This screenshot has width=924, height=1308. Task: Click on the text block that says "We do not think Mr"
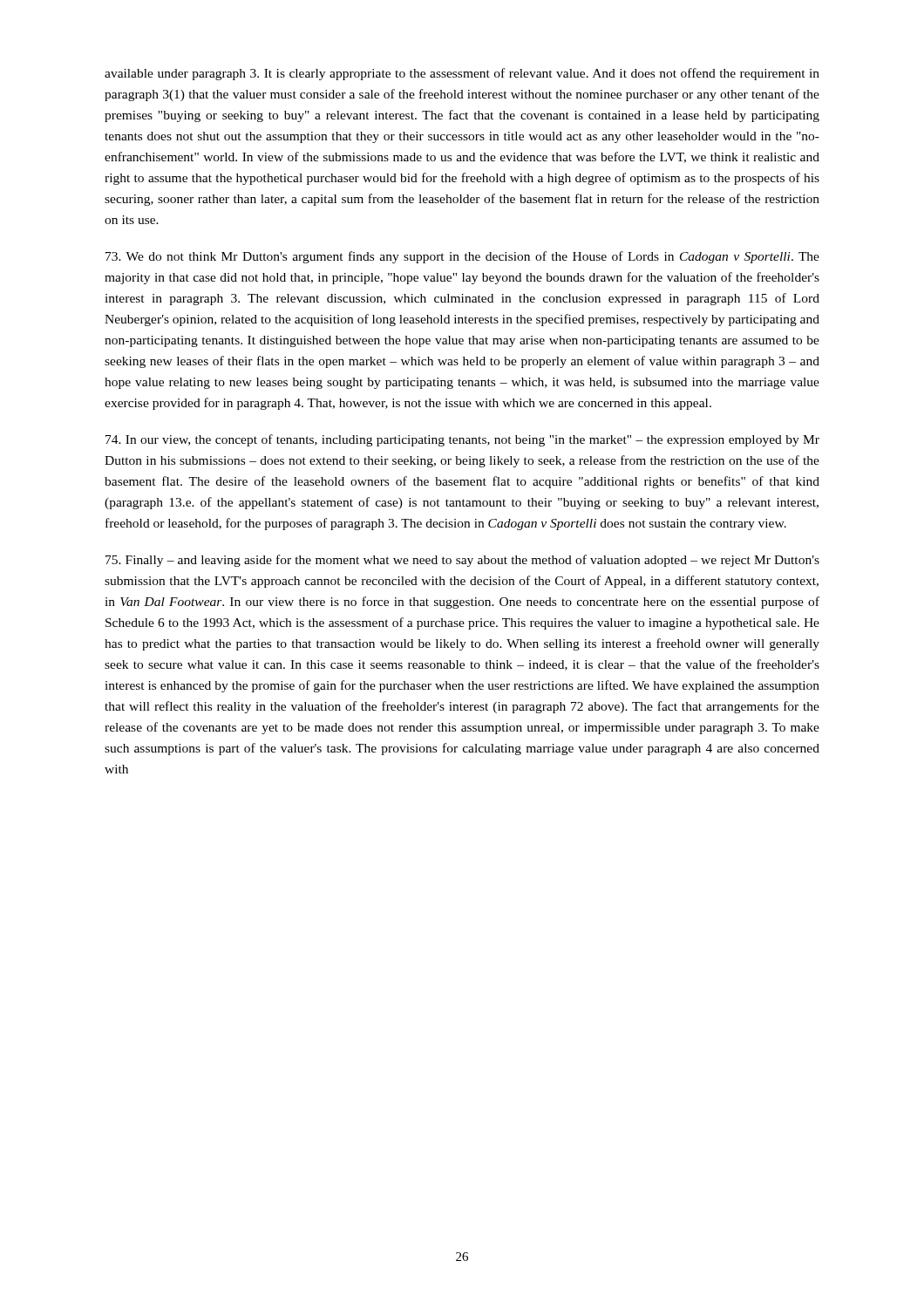click(x=462, y=329)
